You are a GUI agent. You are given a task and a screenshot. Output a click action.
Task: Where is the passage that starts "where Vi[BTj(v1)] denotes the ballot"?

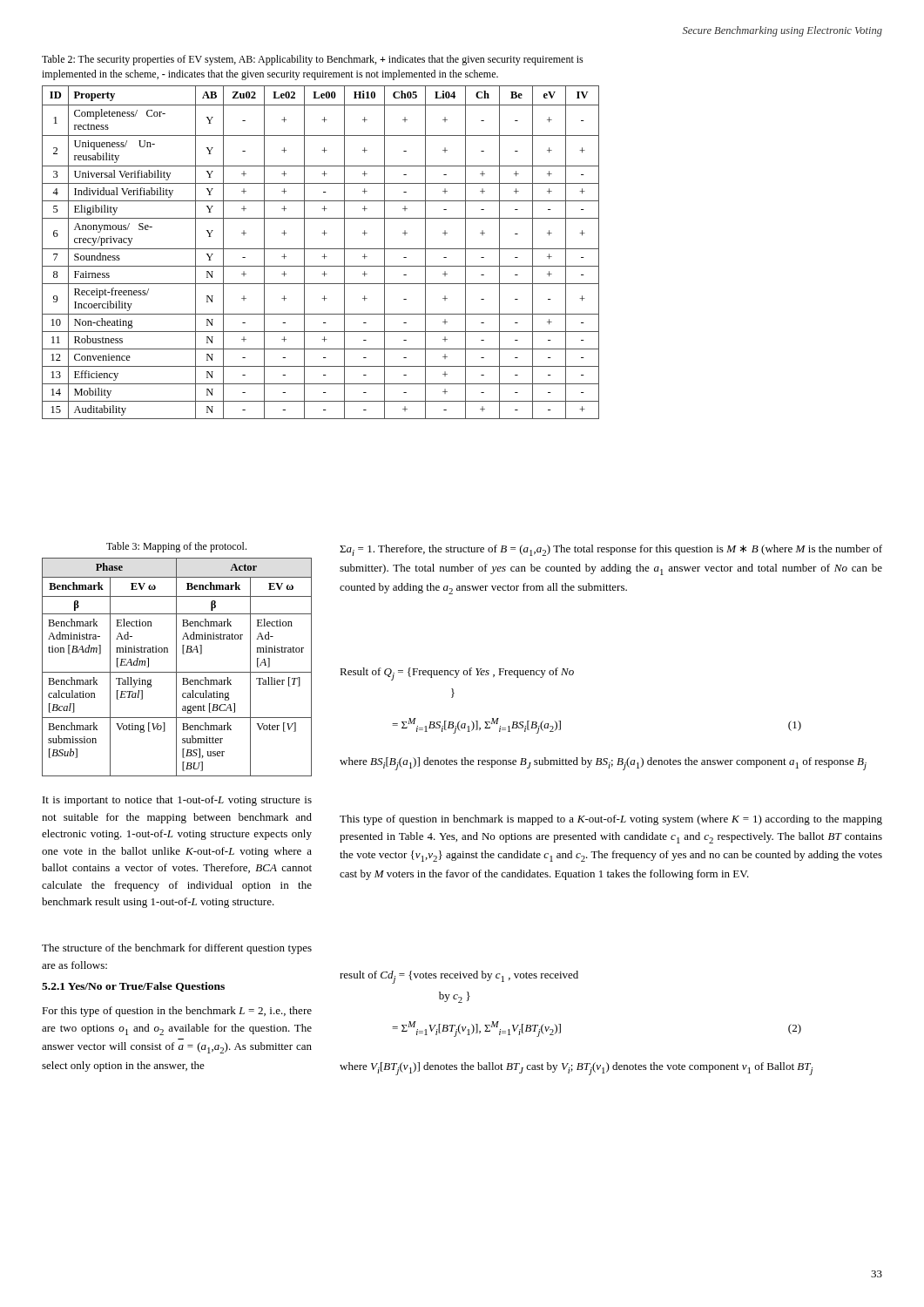(x=576, y=1067)
